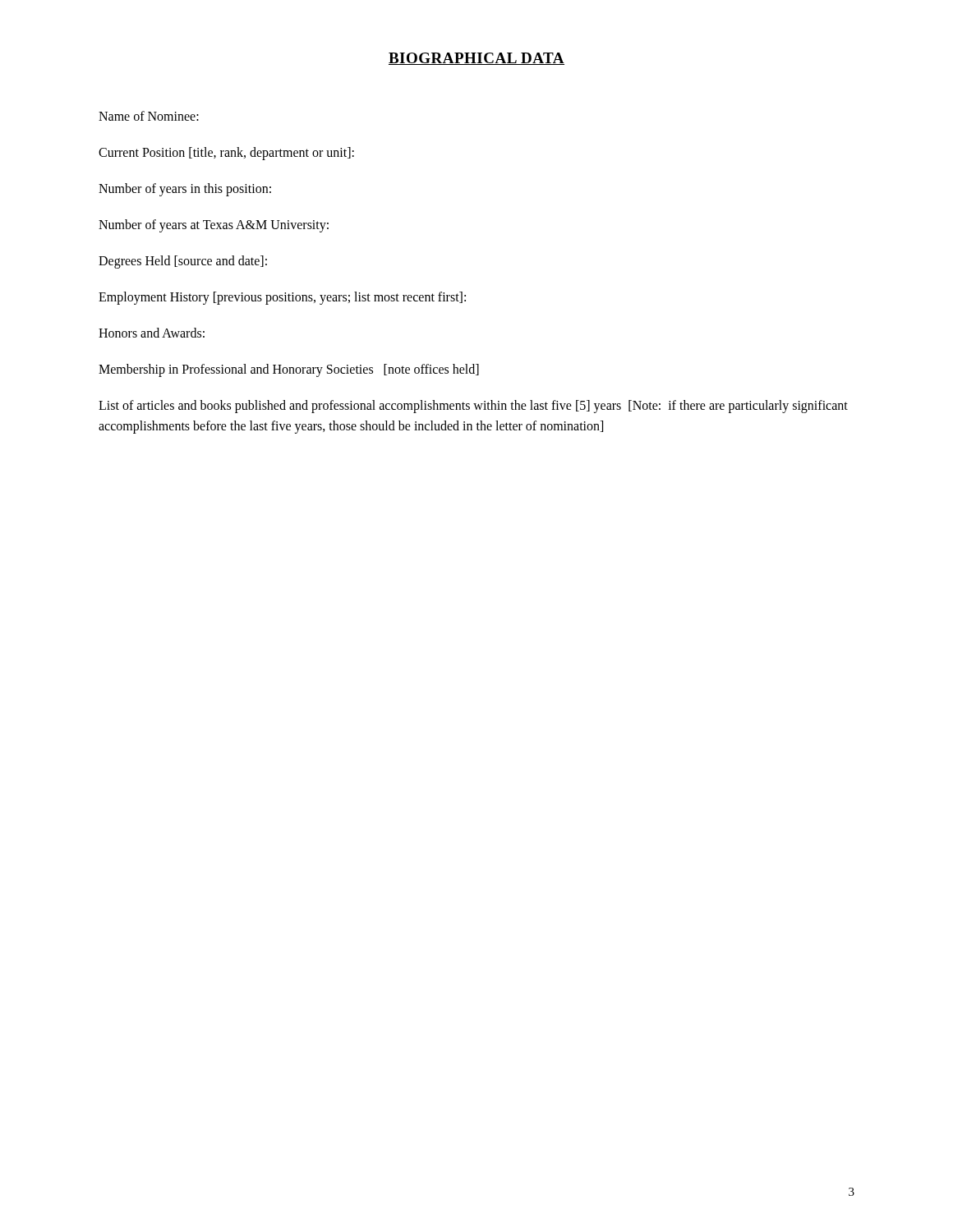Navigate to the passage starting "Number of years in"

click(185, 188)
